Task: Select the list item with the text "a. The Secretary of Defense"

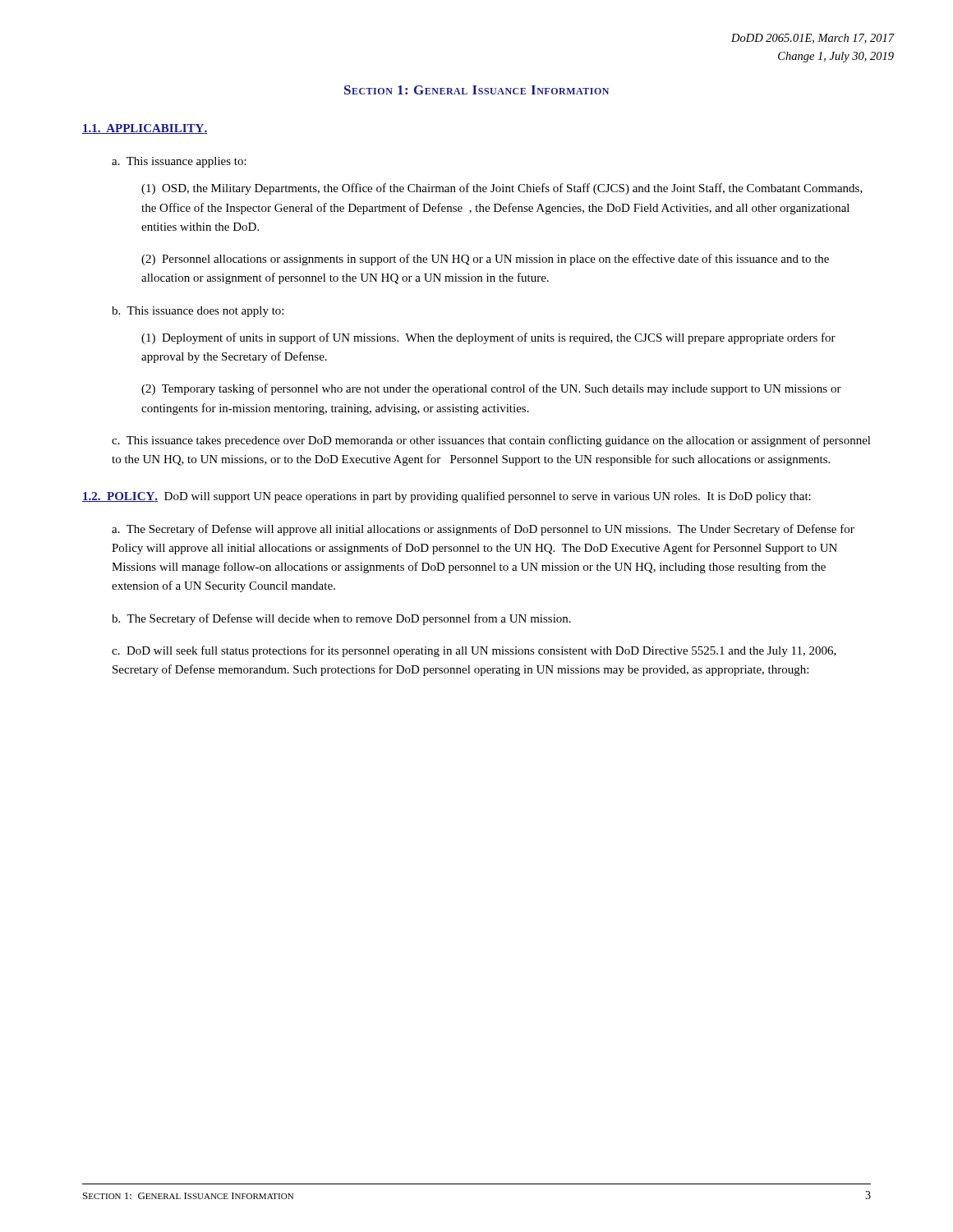Action: pyautogui.click(x=483, y=557)
